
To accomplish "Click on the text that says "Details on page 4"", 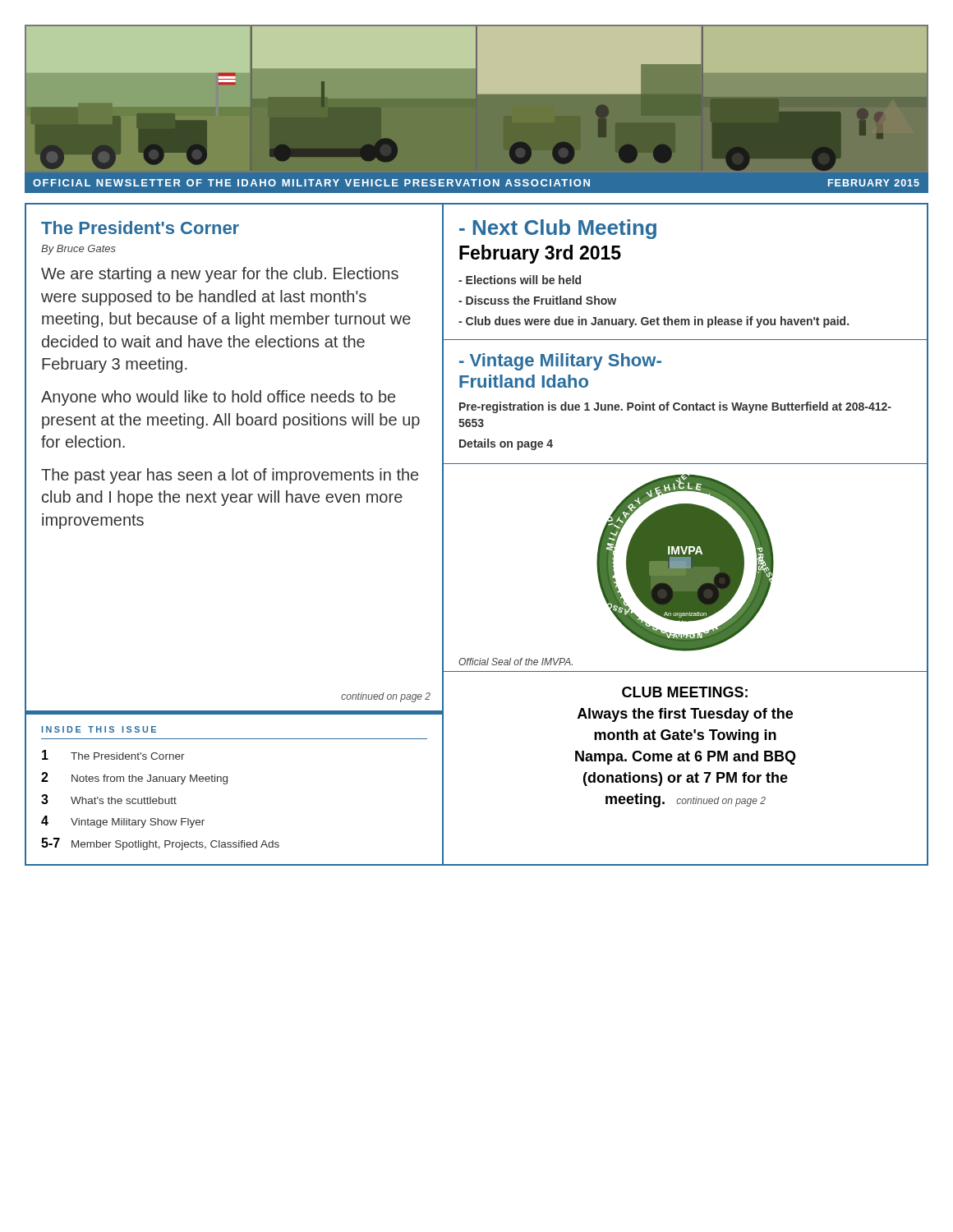I will 506,443.
